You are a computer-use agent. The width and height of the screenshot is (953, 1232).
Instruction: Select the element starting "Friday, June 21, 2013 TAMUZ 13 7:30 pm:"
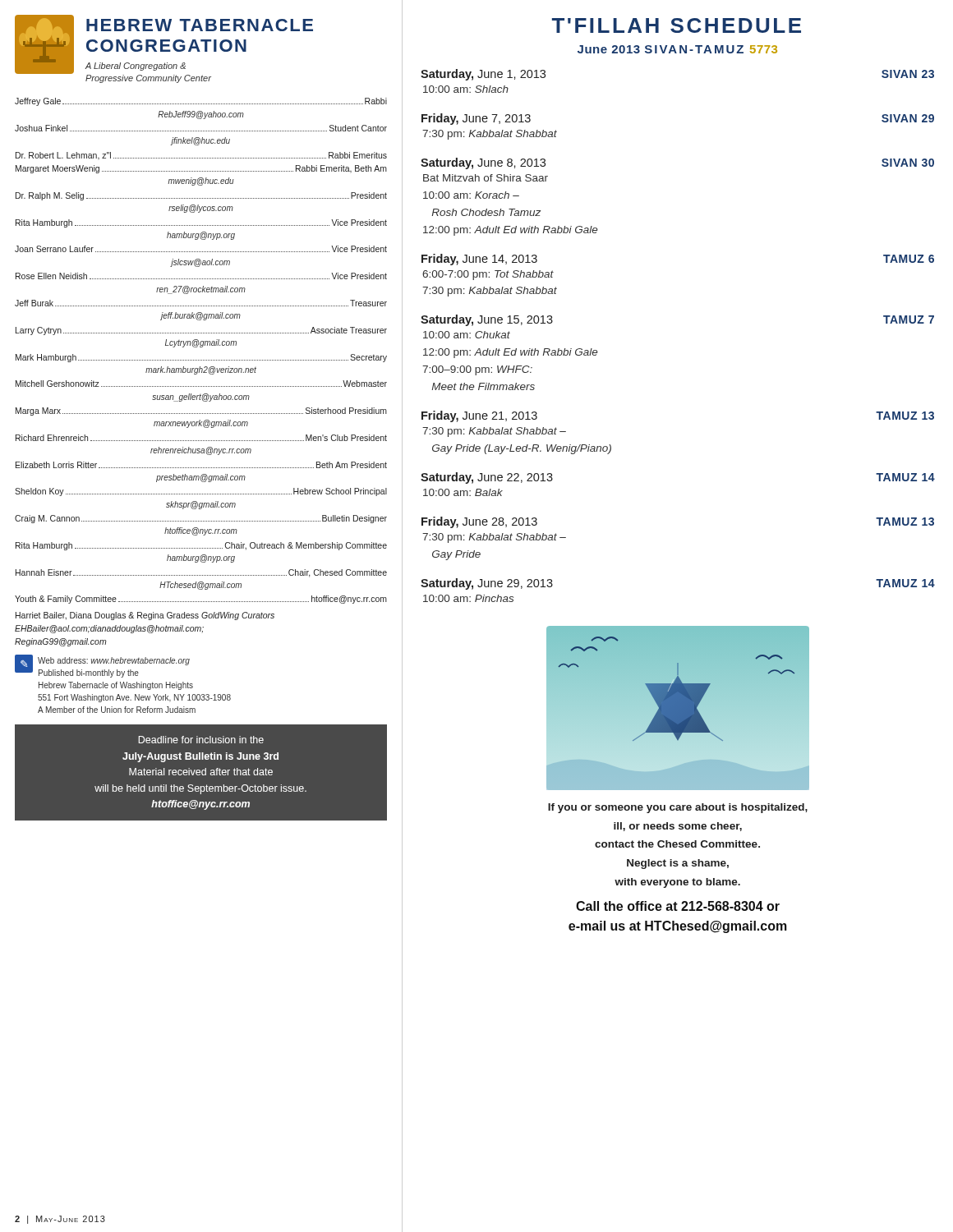pos(476,416)
